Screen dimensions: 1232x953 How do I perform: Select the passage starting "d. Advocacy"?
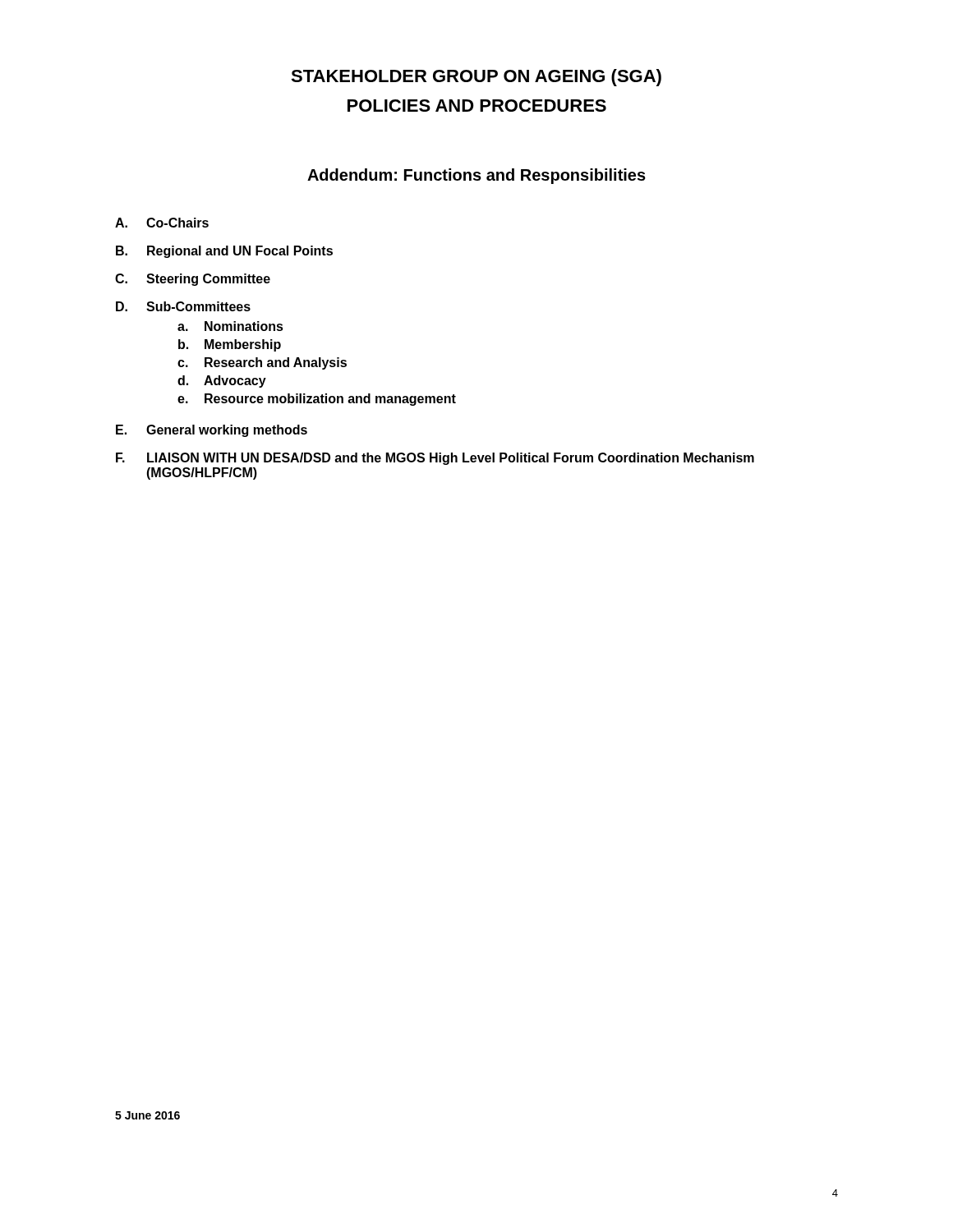point(222,381)
